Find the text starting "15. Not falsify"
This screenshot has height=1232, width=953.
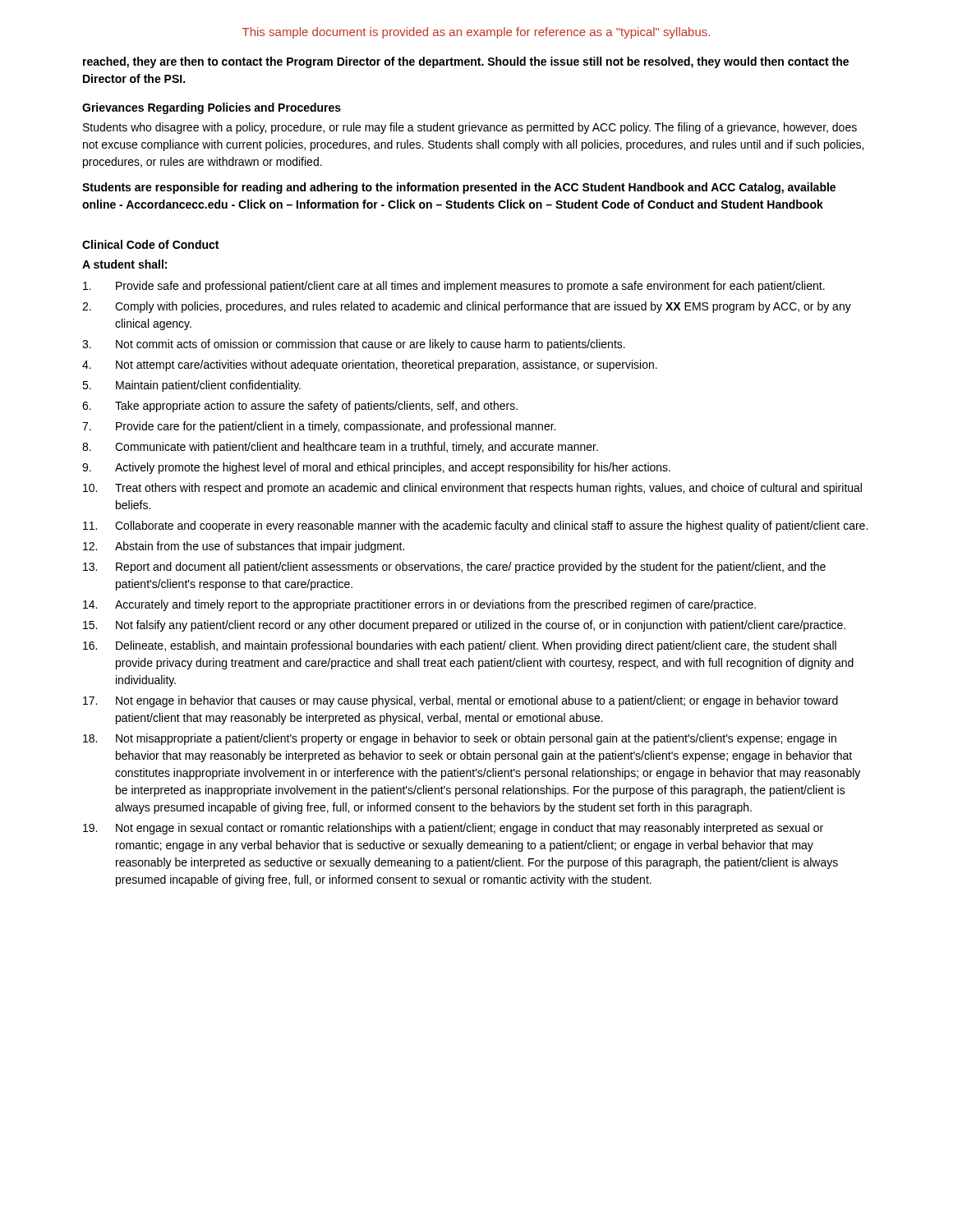coord(476,625)
